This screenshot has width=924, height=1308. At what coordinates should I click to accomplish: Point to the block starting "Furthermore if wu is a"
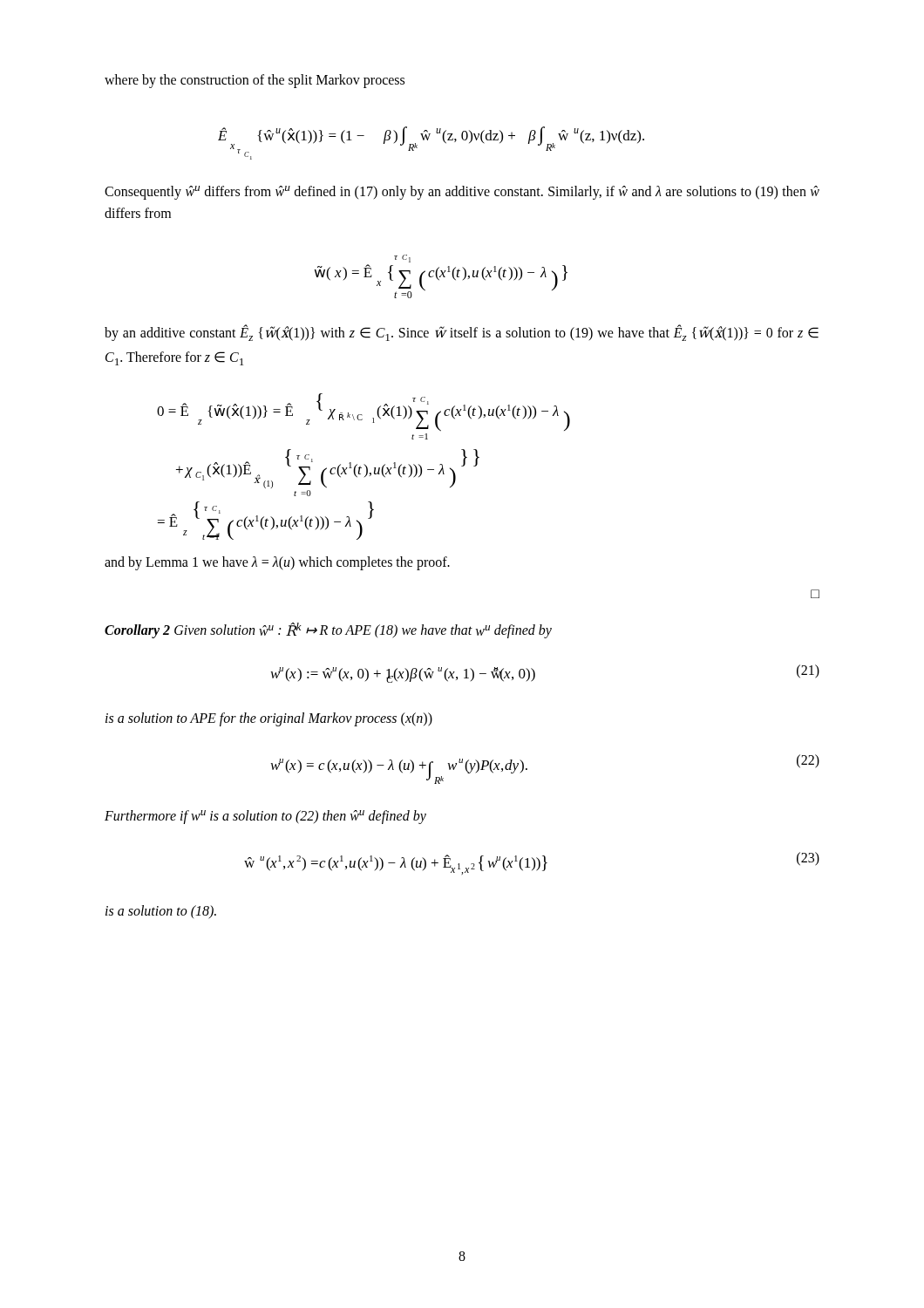[265, 817]
